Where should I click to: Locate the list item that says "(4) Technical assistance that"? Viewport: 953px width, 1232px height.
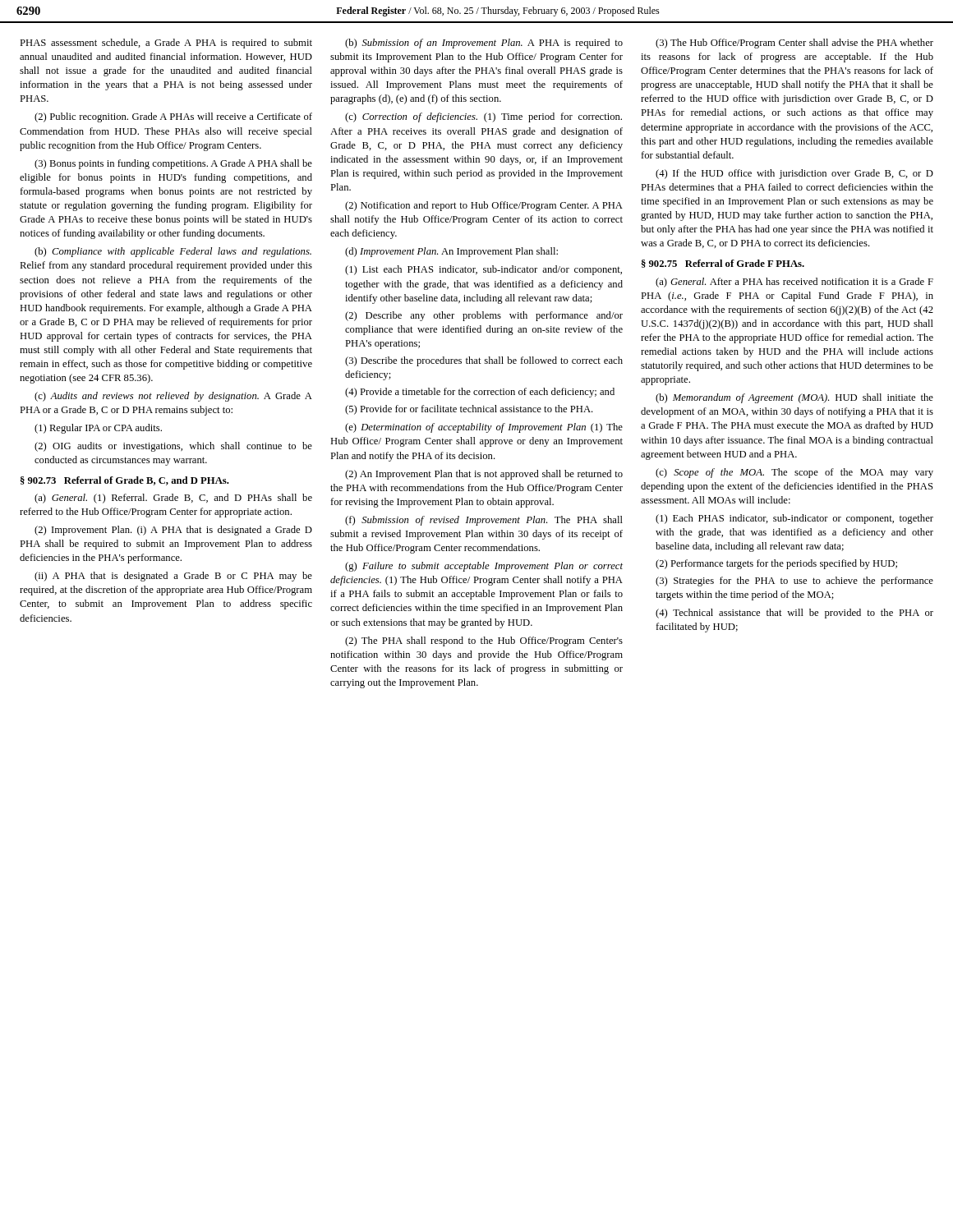coord(794,620)
